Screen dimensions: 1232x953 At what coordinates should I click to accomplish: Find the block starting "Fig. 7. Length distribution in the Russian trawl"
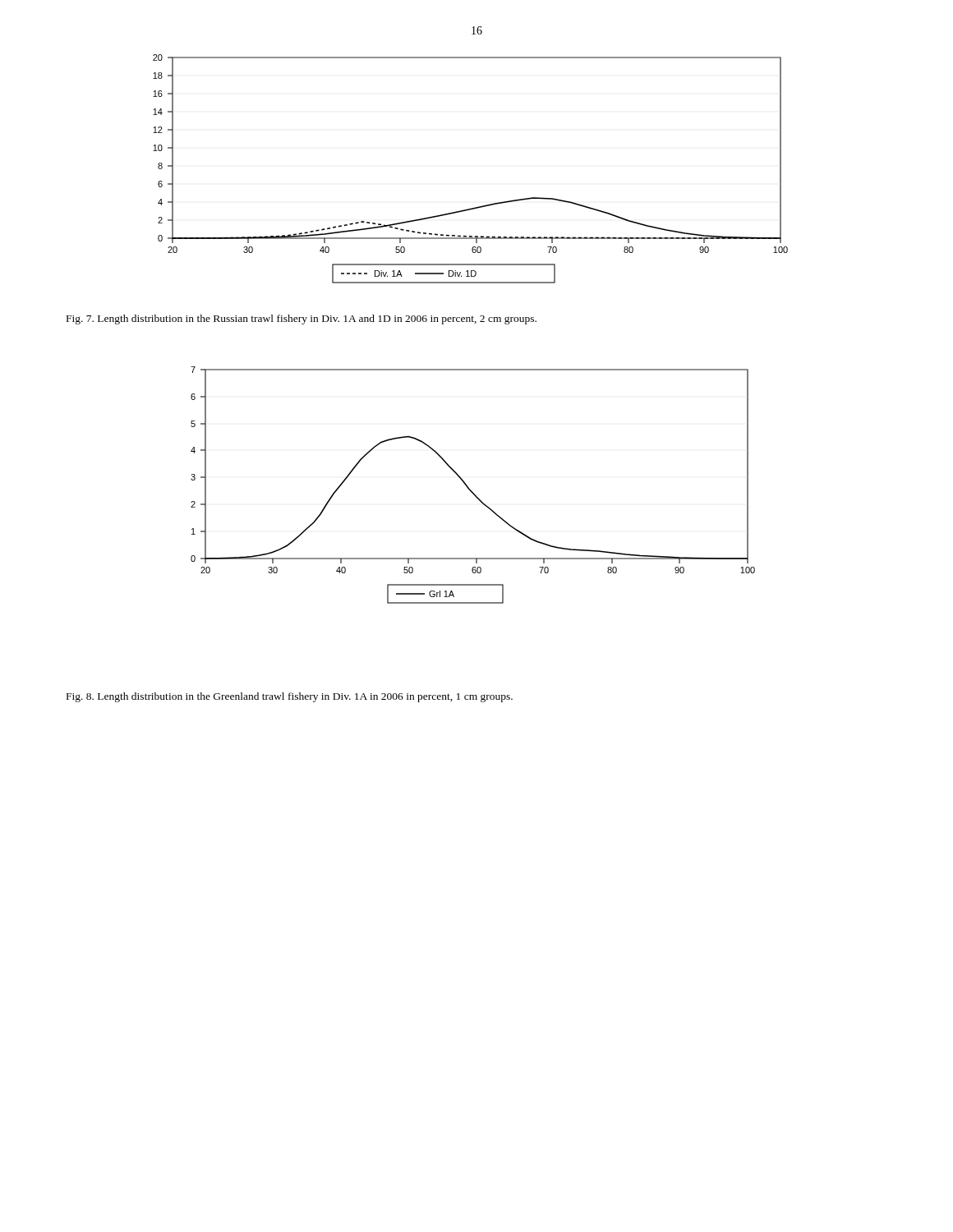301,318
